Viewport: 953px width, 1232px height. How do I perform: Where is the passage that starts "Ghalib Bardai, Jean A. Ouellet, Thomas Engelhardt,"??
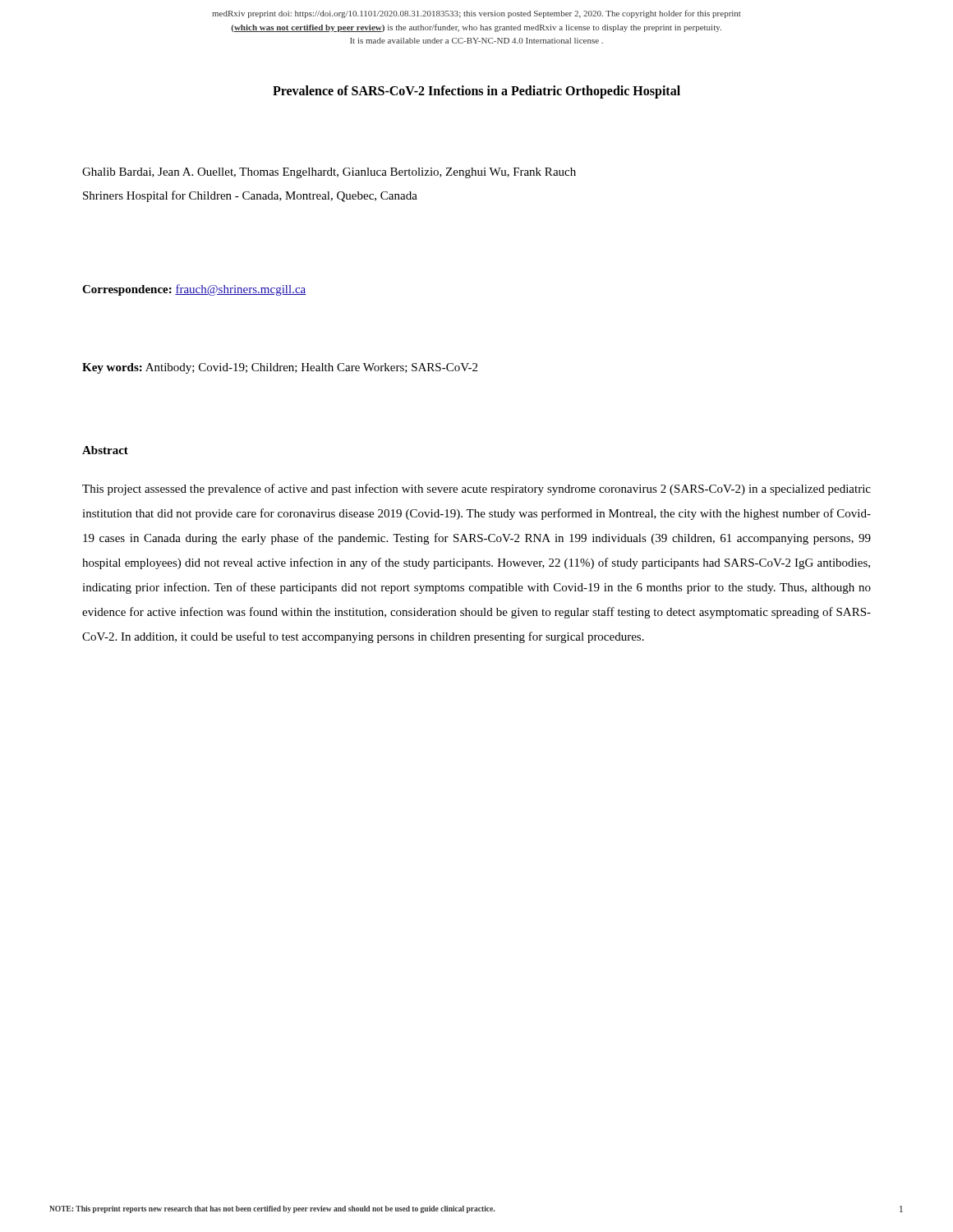click(329, 183)
